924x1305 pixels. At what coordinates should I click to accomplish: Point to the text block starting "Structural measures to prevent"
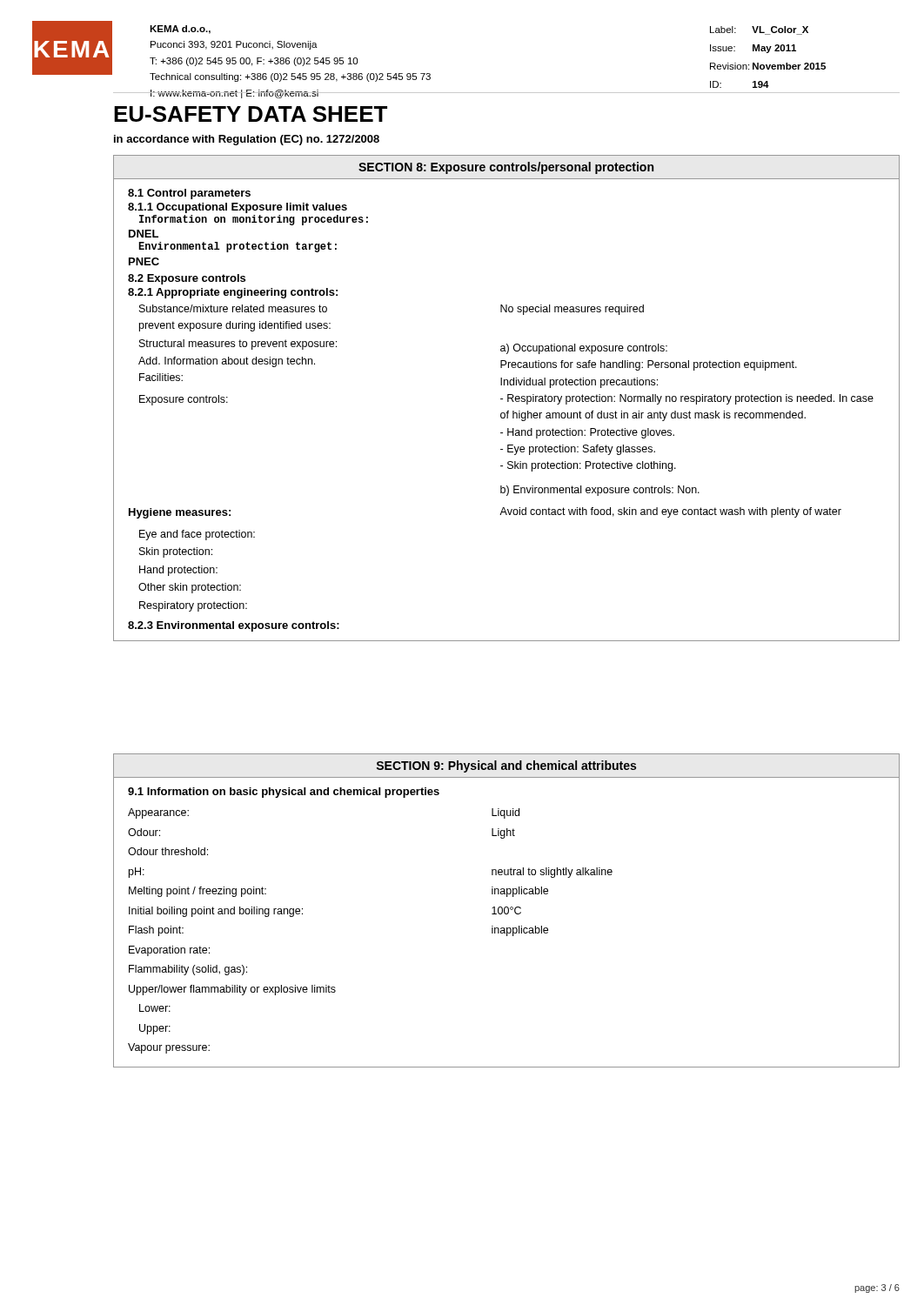tap(238, 343)
